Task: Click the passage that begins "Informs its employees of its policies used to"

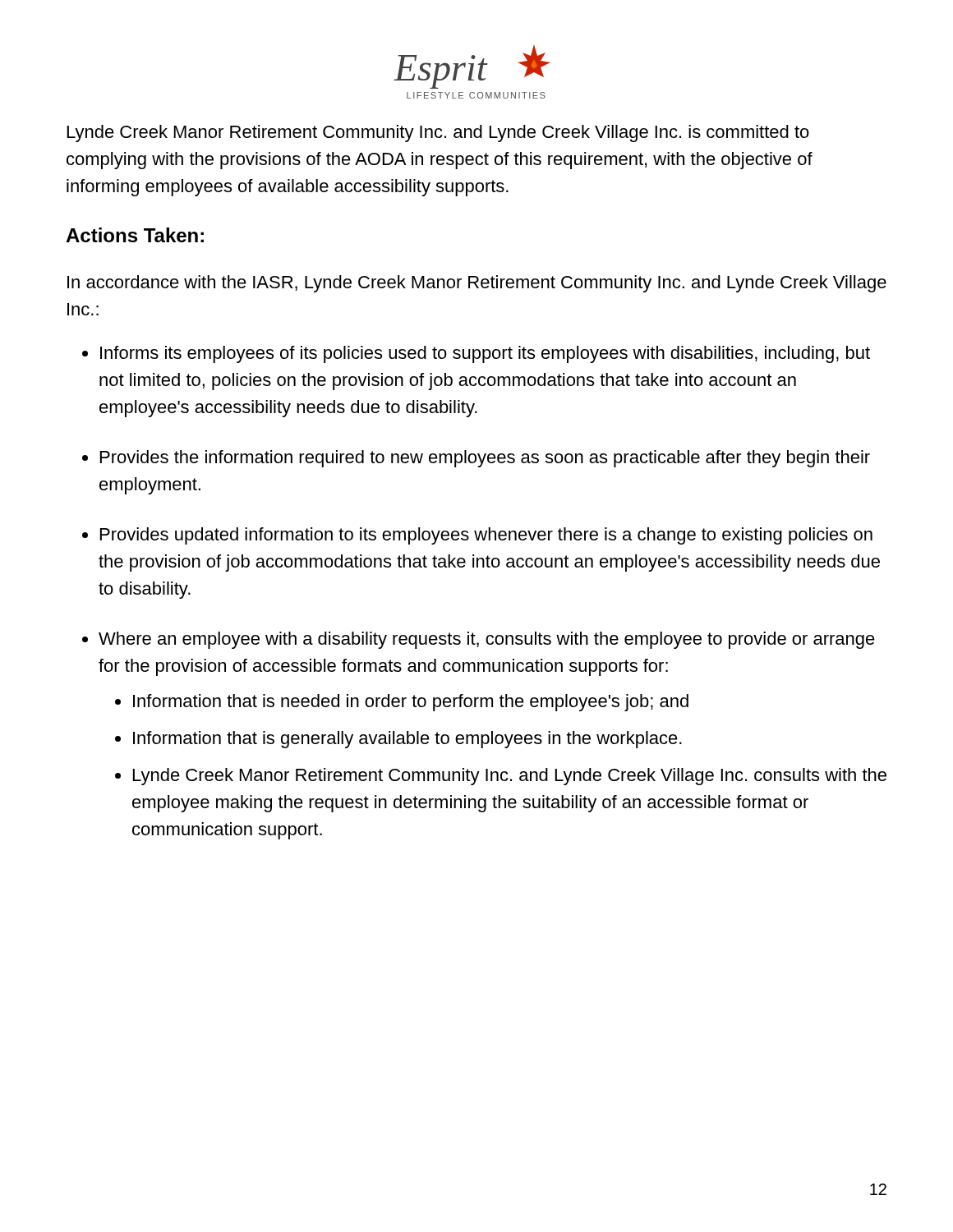Action: [x=484, y=380]
